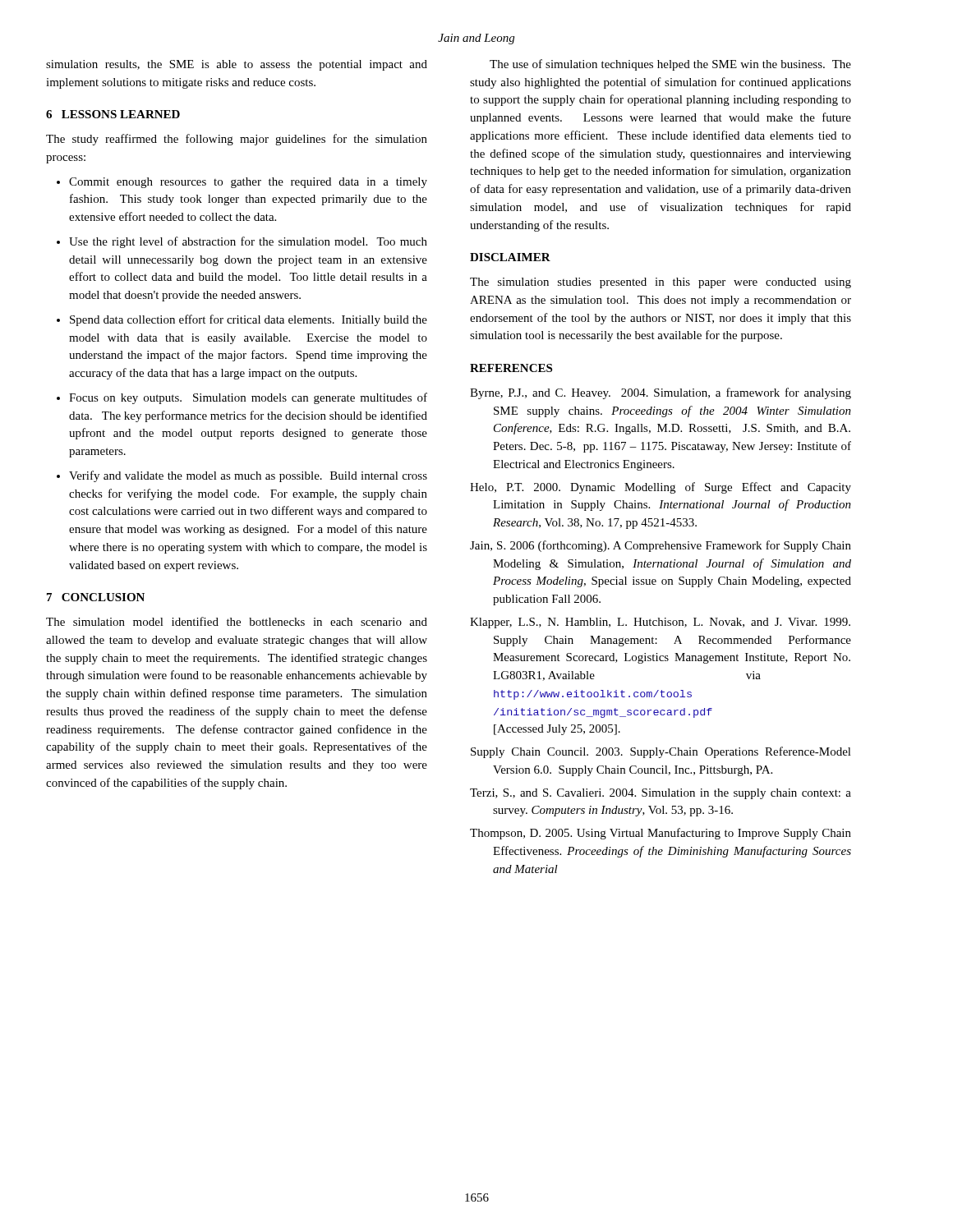Select the text block containing "Thompson, D. 2005."
The height and width of the screenshot is (1232, 953).
coord(661,851)
